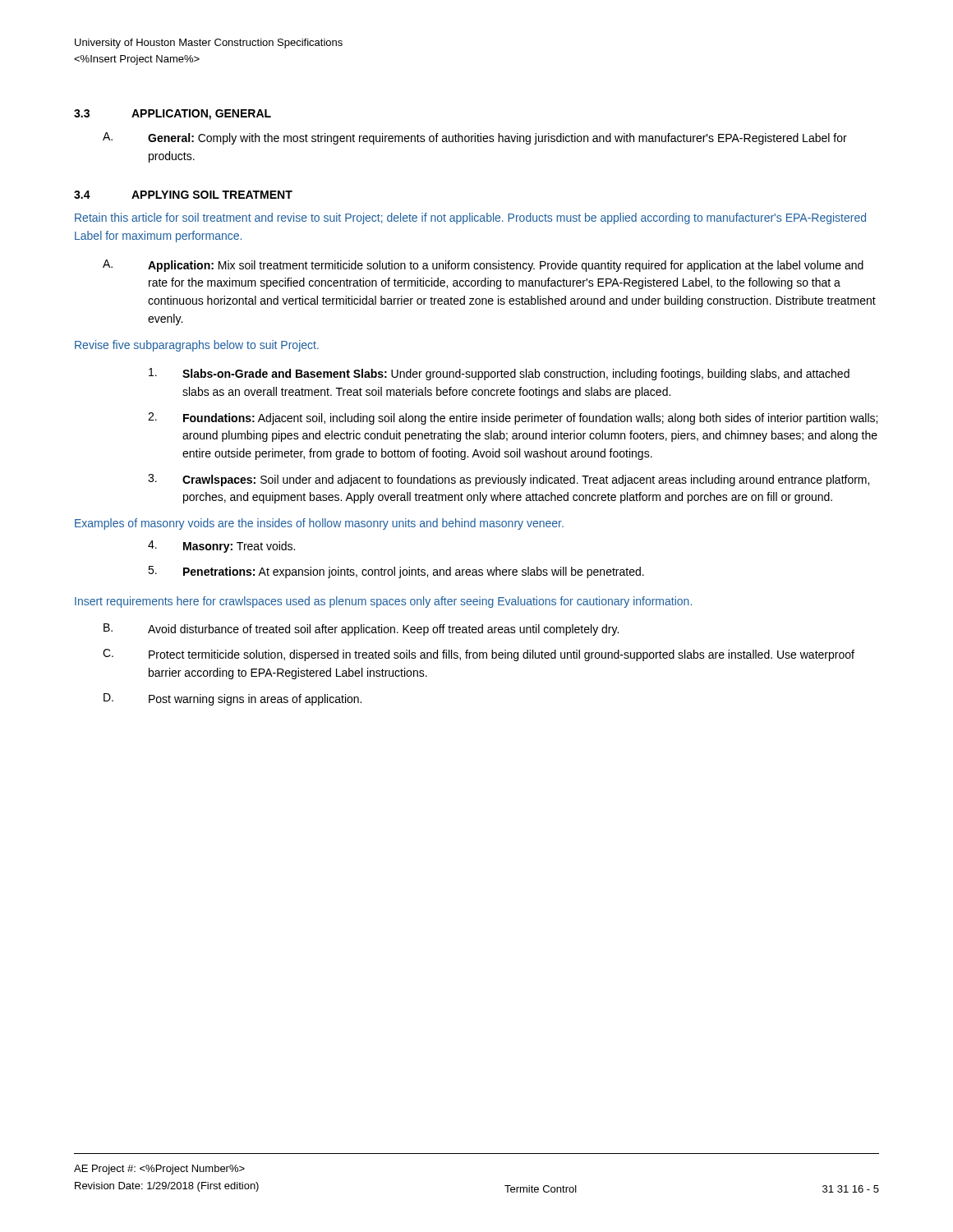The height and width of the screenshot is (1232, 953).
Task: Click on the region starting "B. Avoid disturbance of treated soil after"
Action: point(476,630)
